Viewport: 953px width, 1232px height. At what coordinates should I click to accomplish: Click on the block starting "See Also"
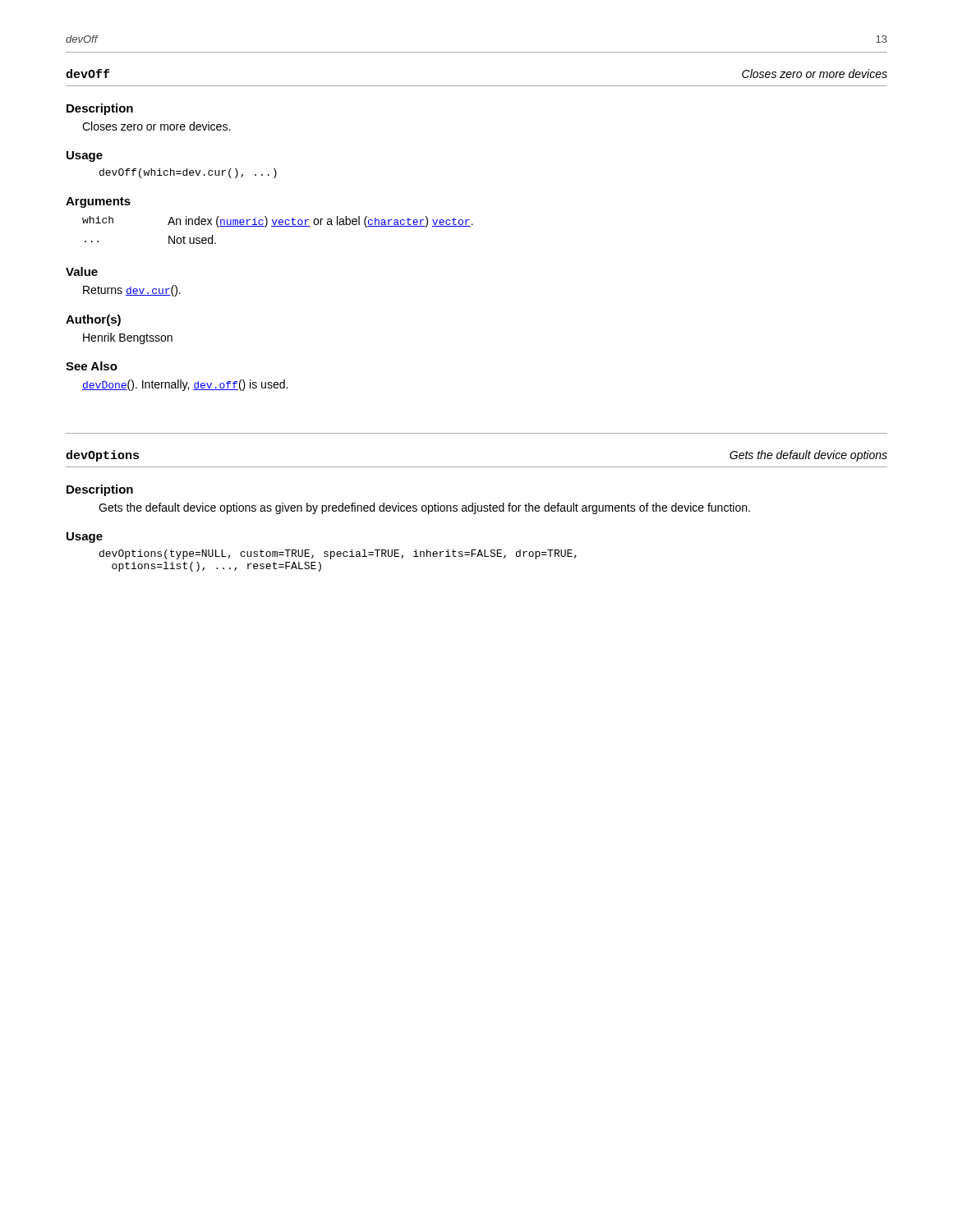pyautogui.click(x=92, y=366)
